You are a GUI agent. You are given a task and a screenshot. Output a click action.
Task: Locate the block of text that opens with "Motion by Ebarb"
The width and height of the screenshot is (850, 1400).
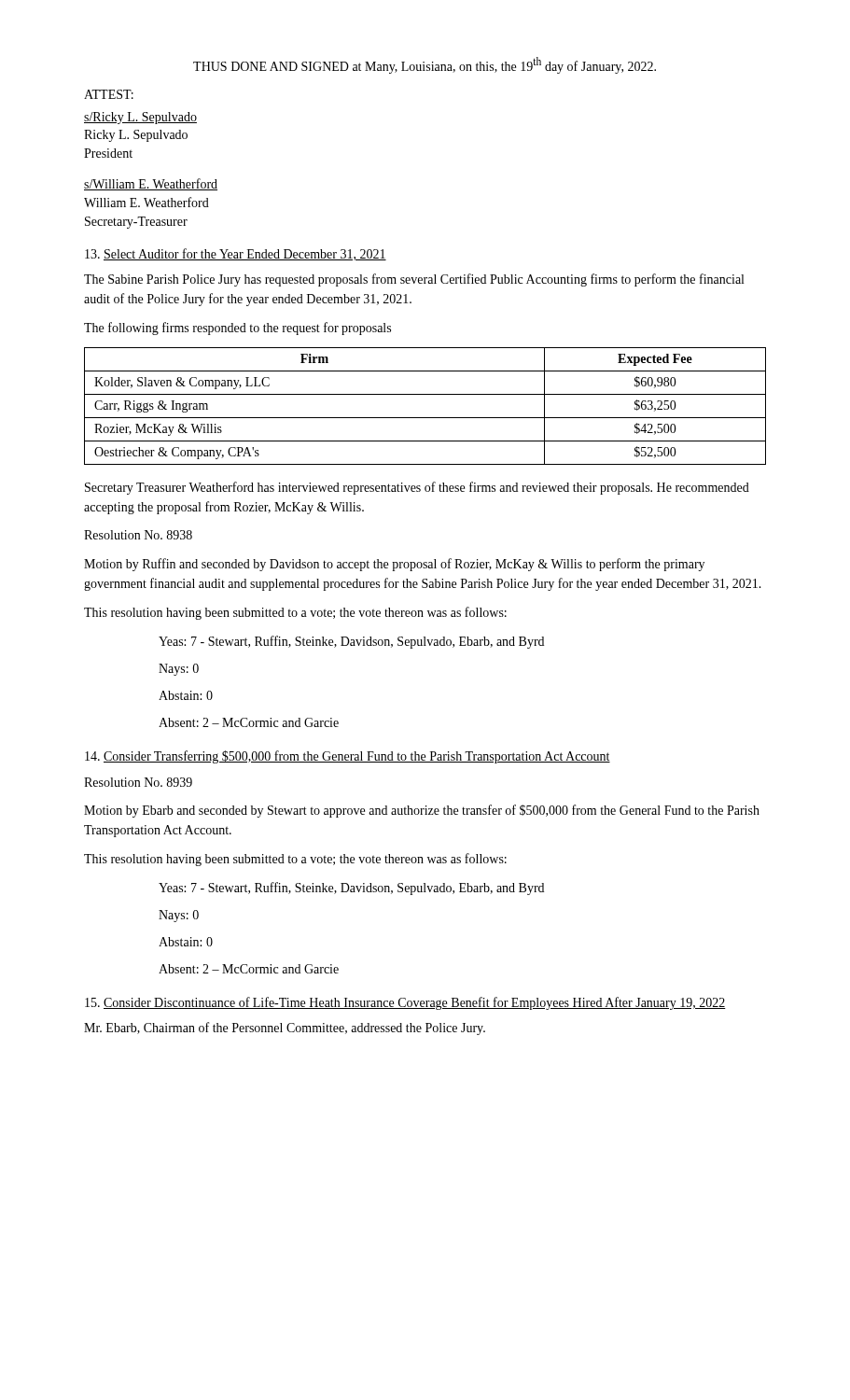pos(422,821)
